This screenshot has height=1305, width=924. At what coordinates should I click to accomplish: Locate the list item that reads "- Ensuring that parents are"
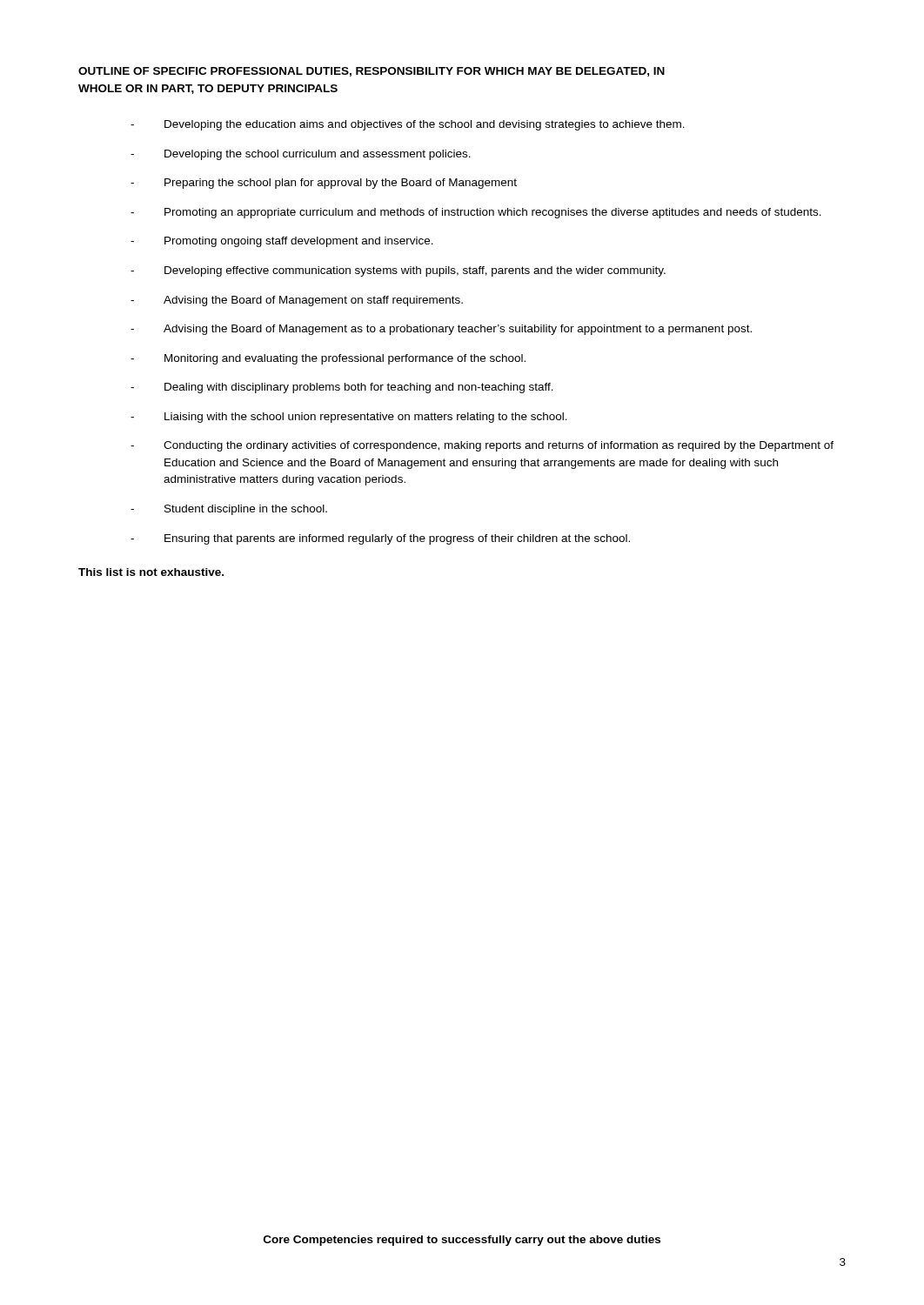[x=488, y=538]
